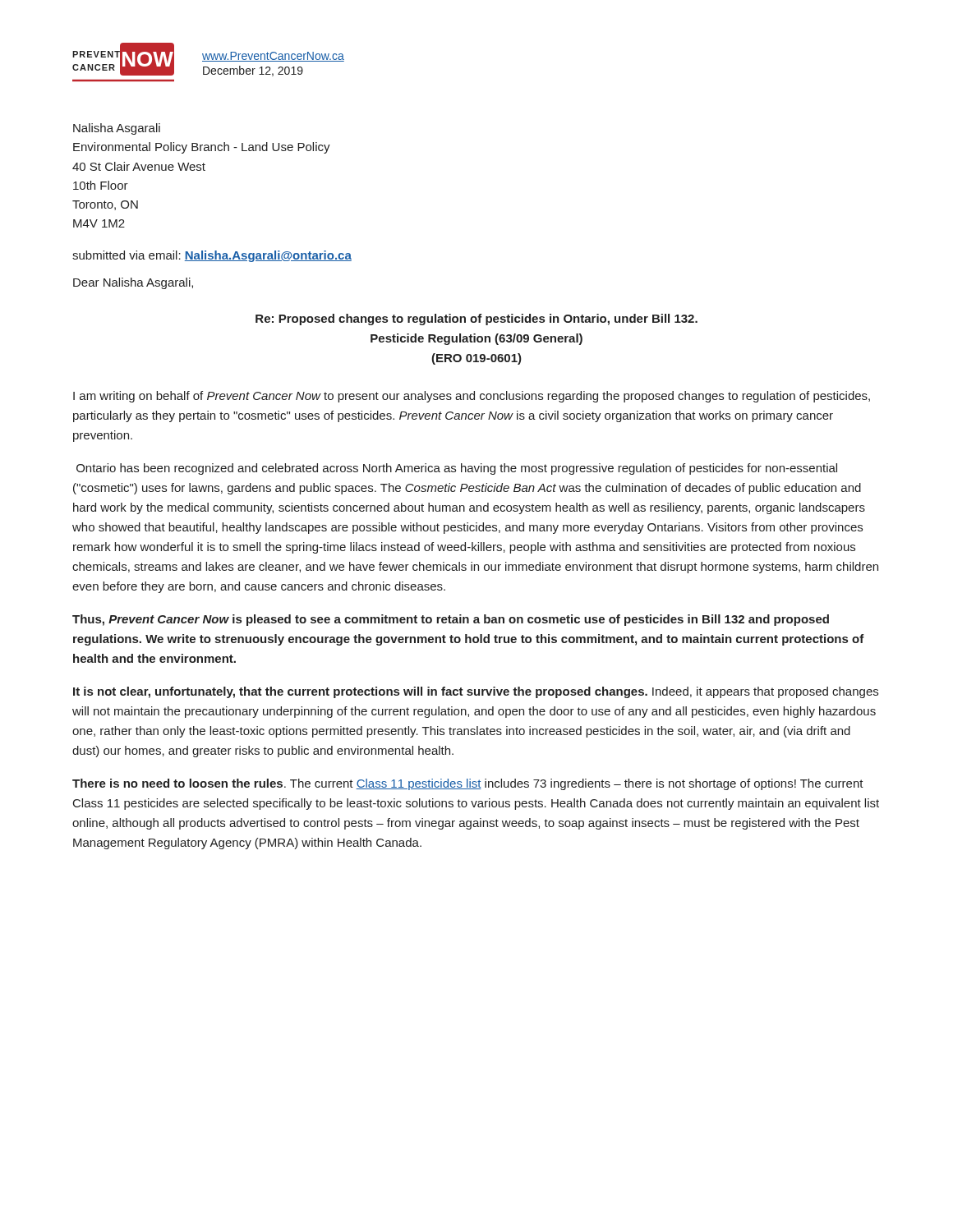The image size is (953, 1232).
Task: Locate the text starting "submitted via email: Nalisha.Asgarali@ontario.ca"
Action: tap(212, 255)
